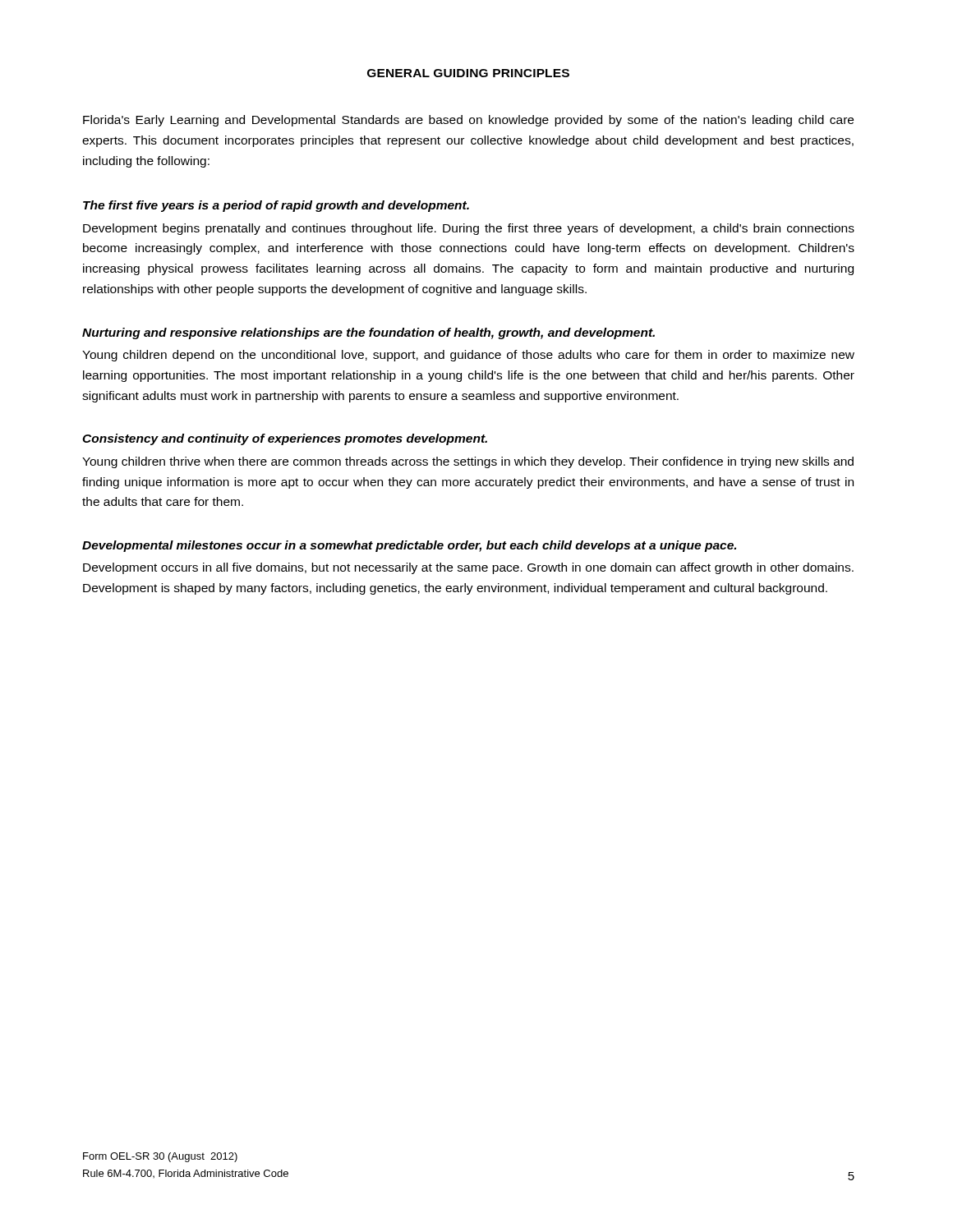The image size is (953, 1232).
Task: Locate the passage starting "Young children thrive when there are common threads"
Action: [x=468, y=481]
